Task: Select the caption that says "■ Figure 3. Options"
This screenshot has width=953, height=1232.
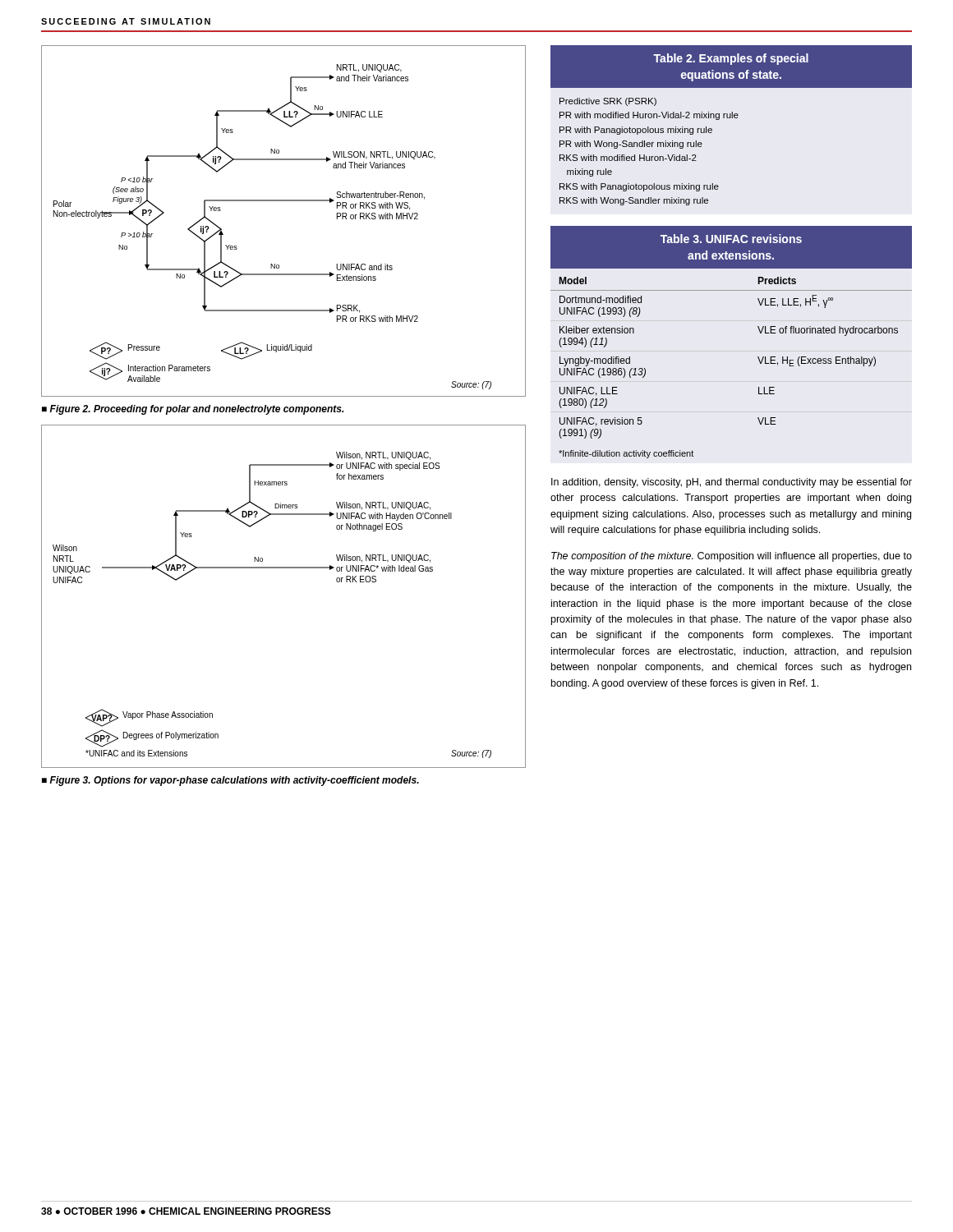Action: point(230,780)
